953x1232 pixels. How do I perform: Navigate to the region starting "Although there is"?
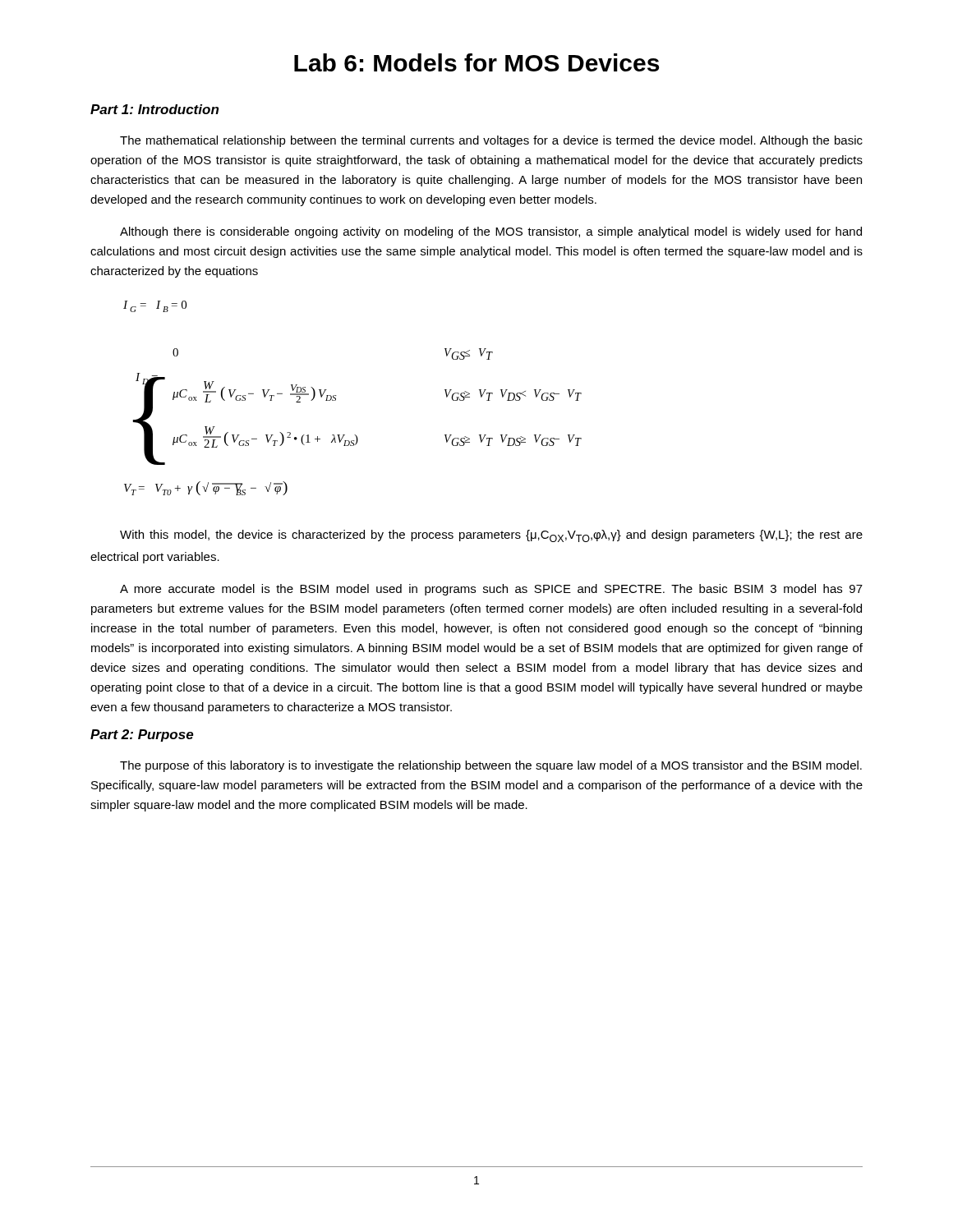[476, 251]
